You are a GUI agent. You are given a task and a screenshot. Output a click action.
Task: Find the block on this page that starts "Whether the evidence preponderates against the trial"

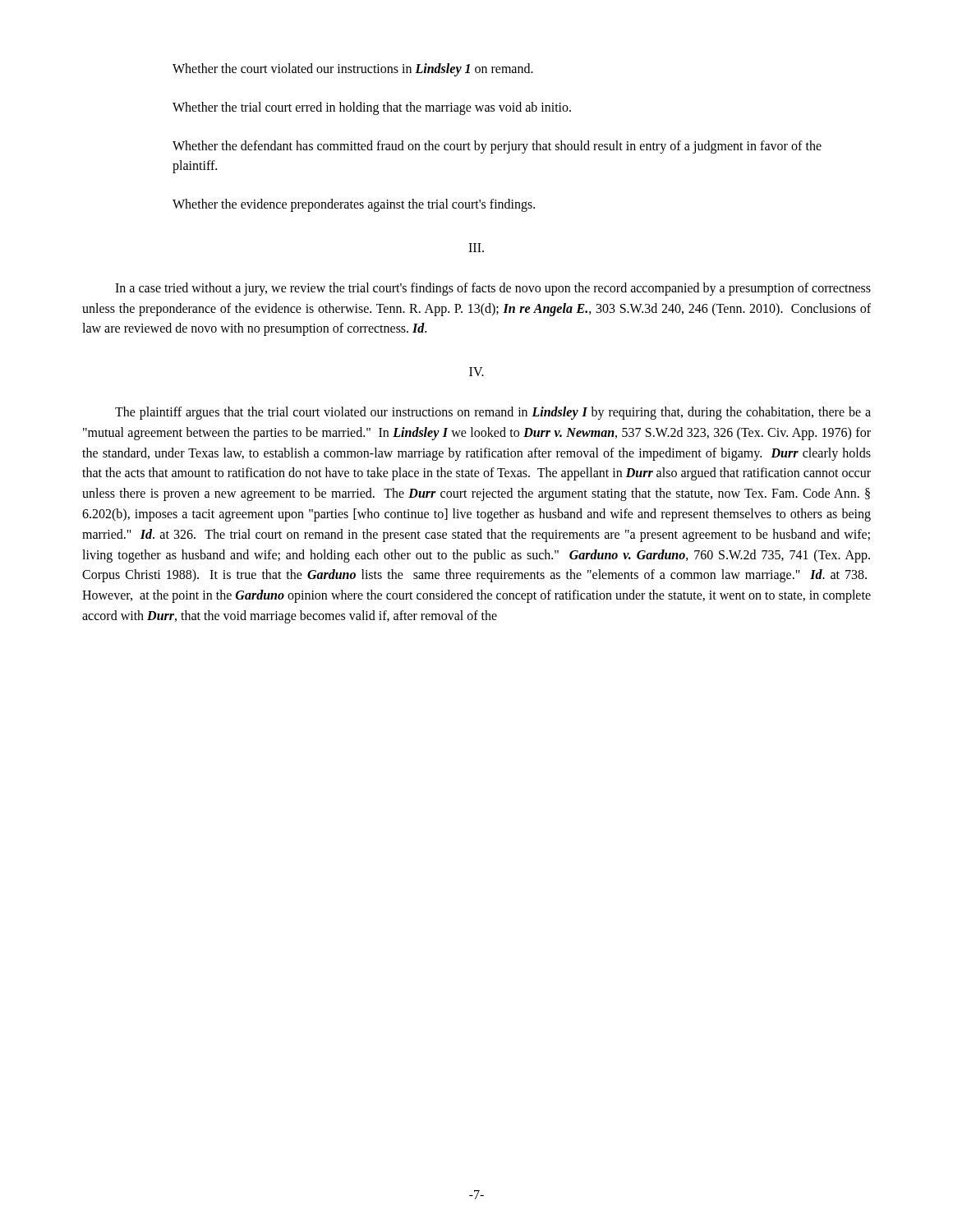point(354,204)
